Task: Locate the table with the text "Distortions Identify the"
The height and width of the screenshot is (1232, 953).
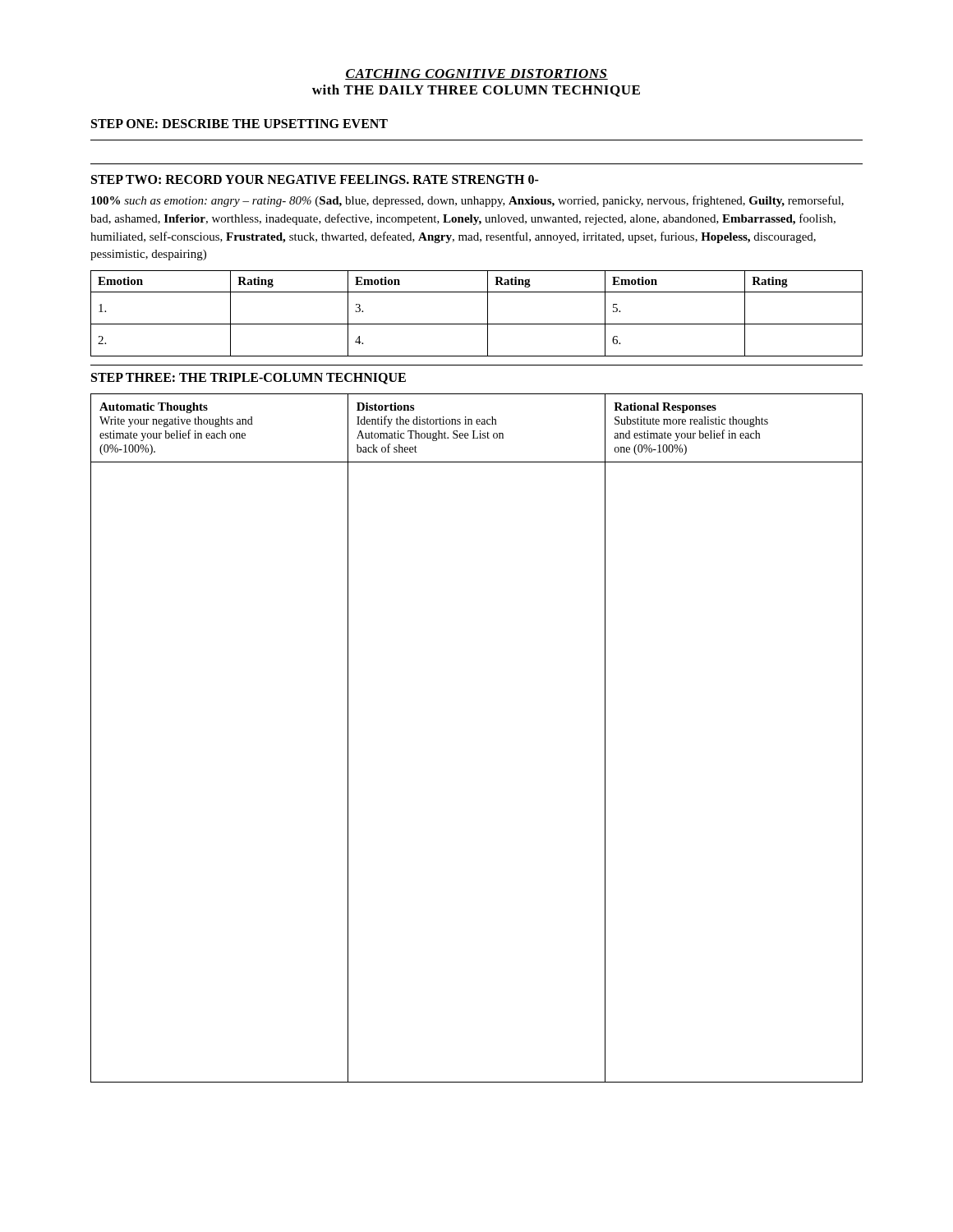Action: [476, 738]
